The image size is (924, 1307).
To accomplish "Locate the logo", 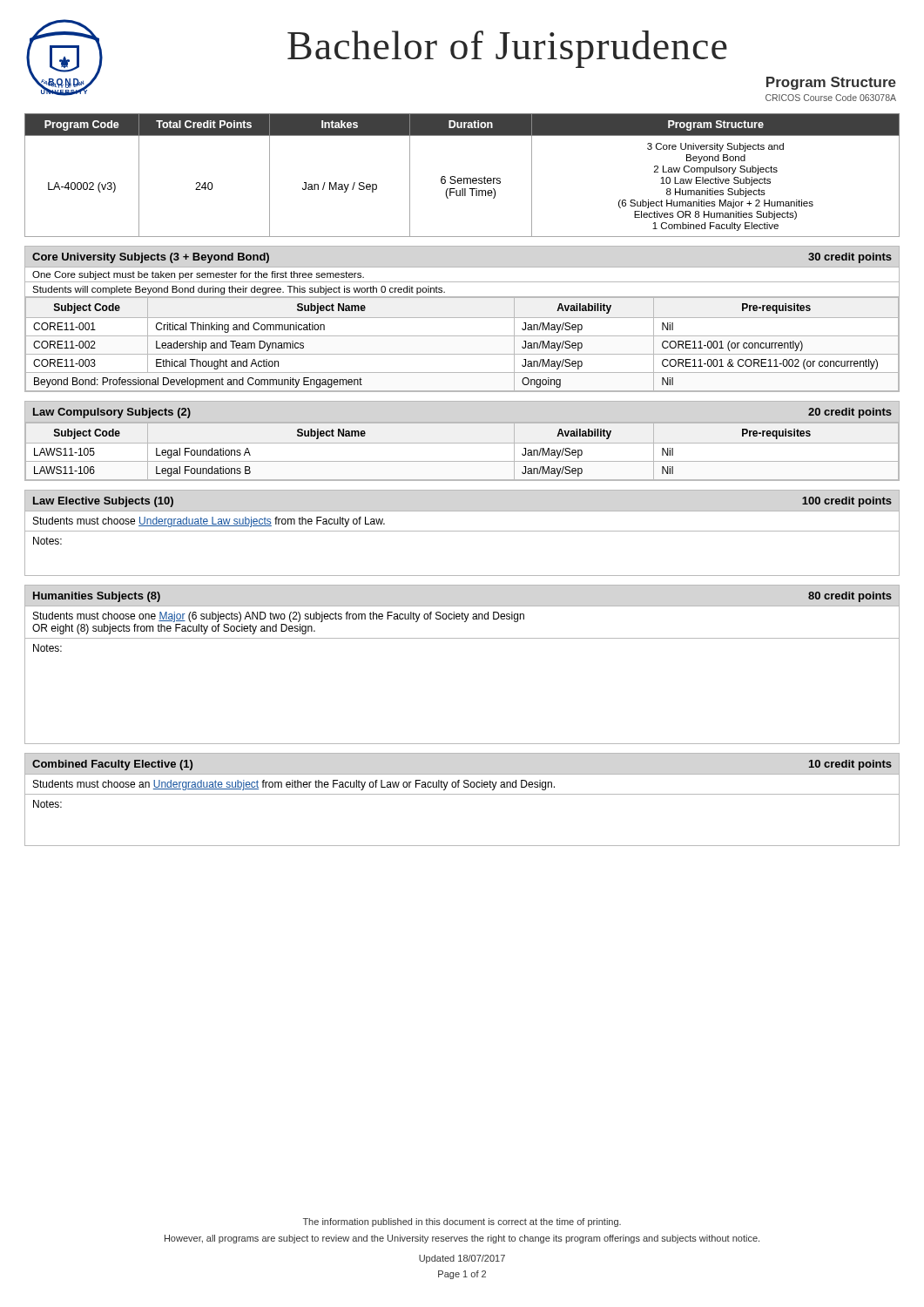I will pos(67,63).
